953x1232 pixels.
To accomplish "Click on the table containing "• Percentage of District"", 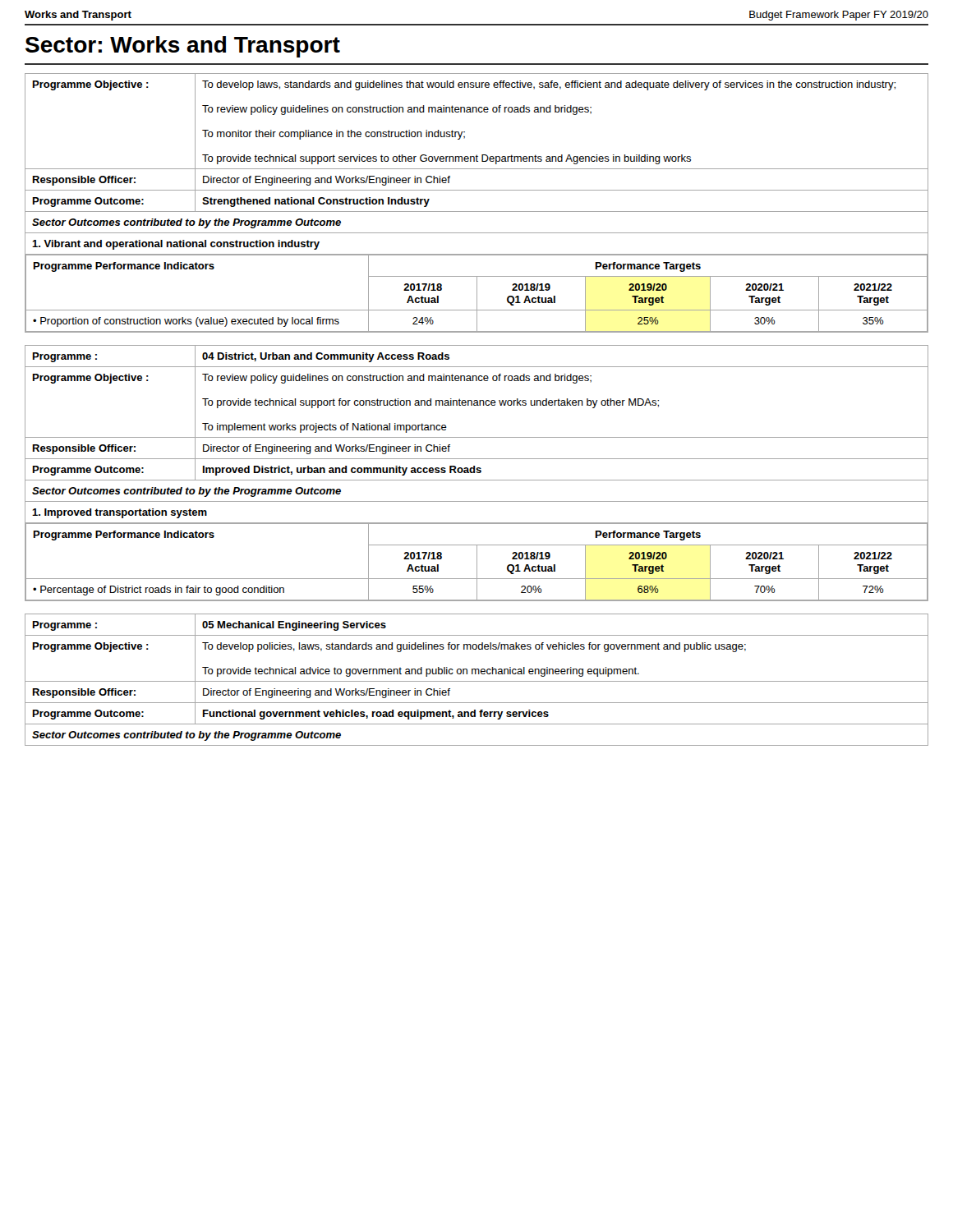I will (x=476, y=473).
